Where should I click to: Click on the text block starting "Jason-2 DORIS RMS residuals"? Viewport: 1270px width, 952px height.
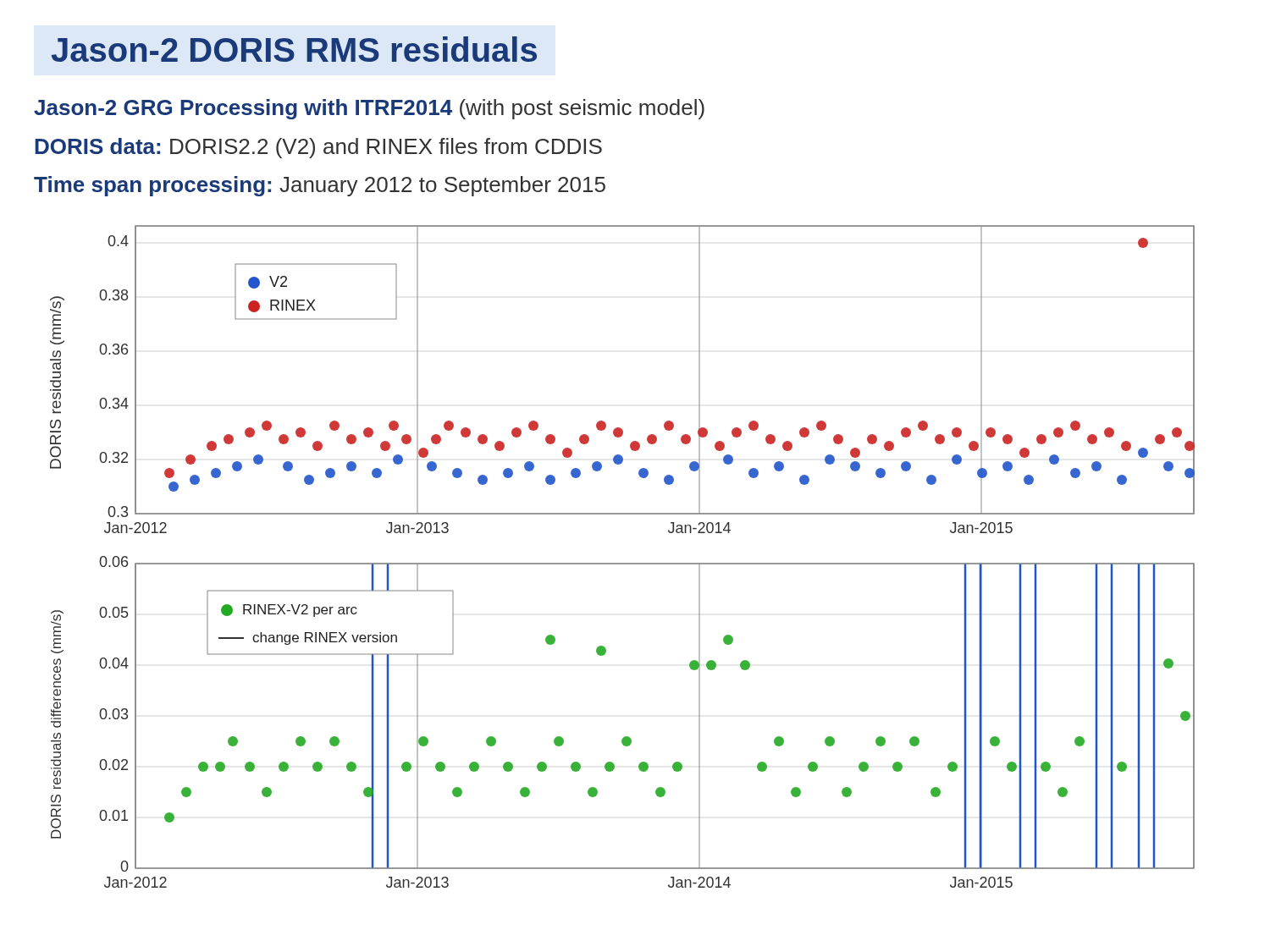pyautogui.click(x=295, y=50)
